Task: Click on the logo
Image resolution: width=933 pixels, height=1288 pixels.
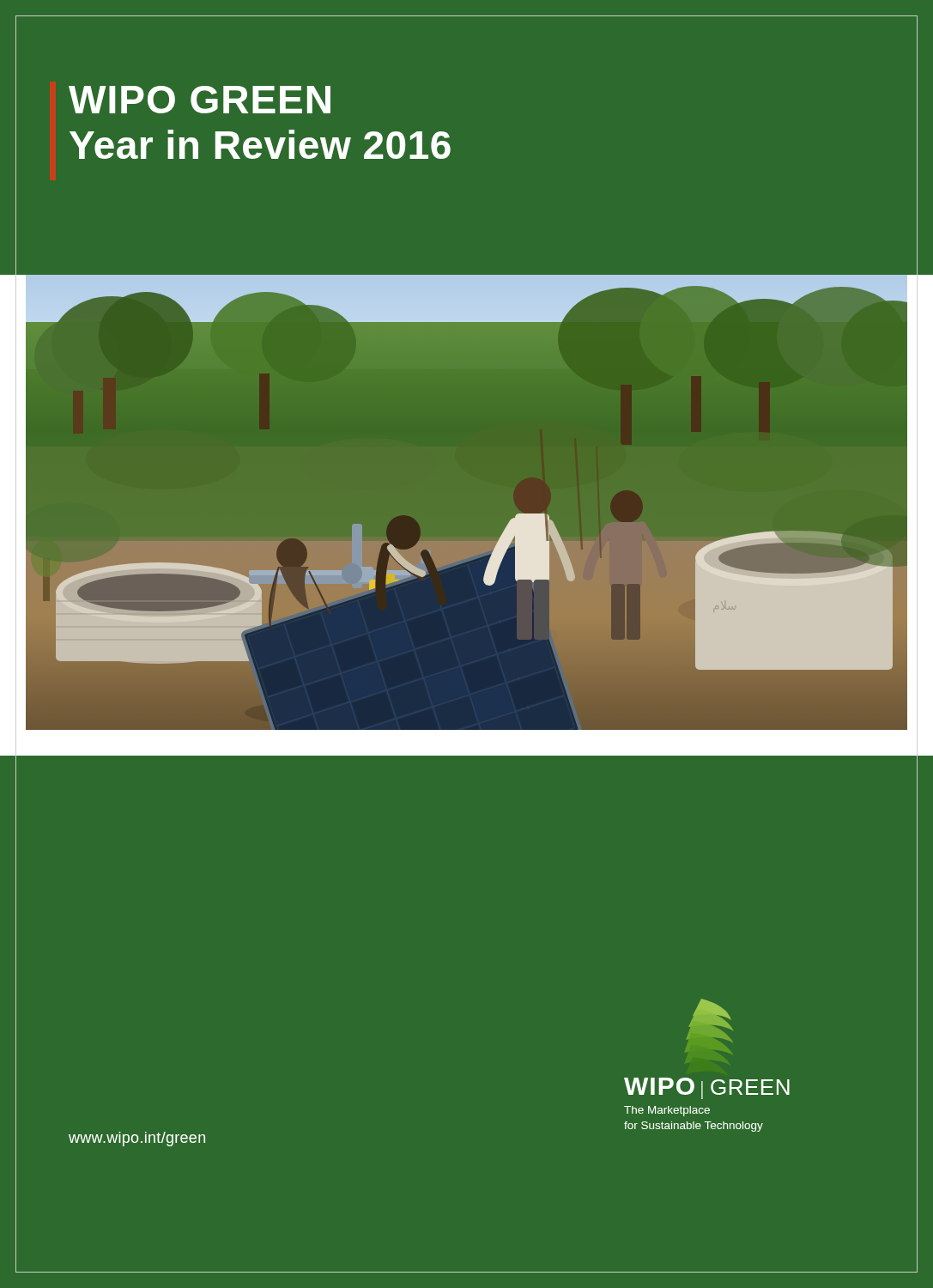Action: point(736,1066)
